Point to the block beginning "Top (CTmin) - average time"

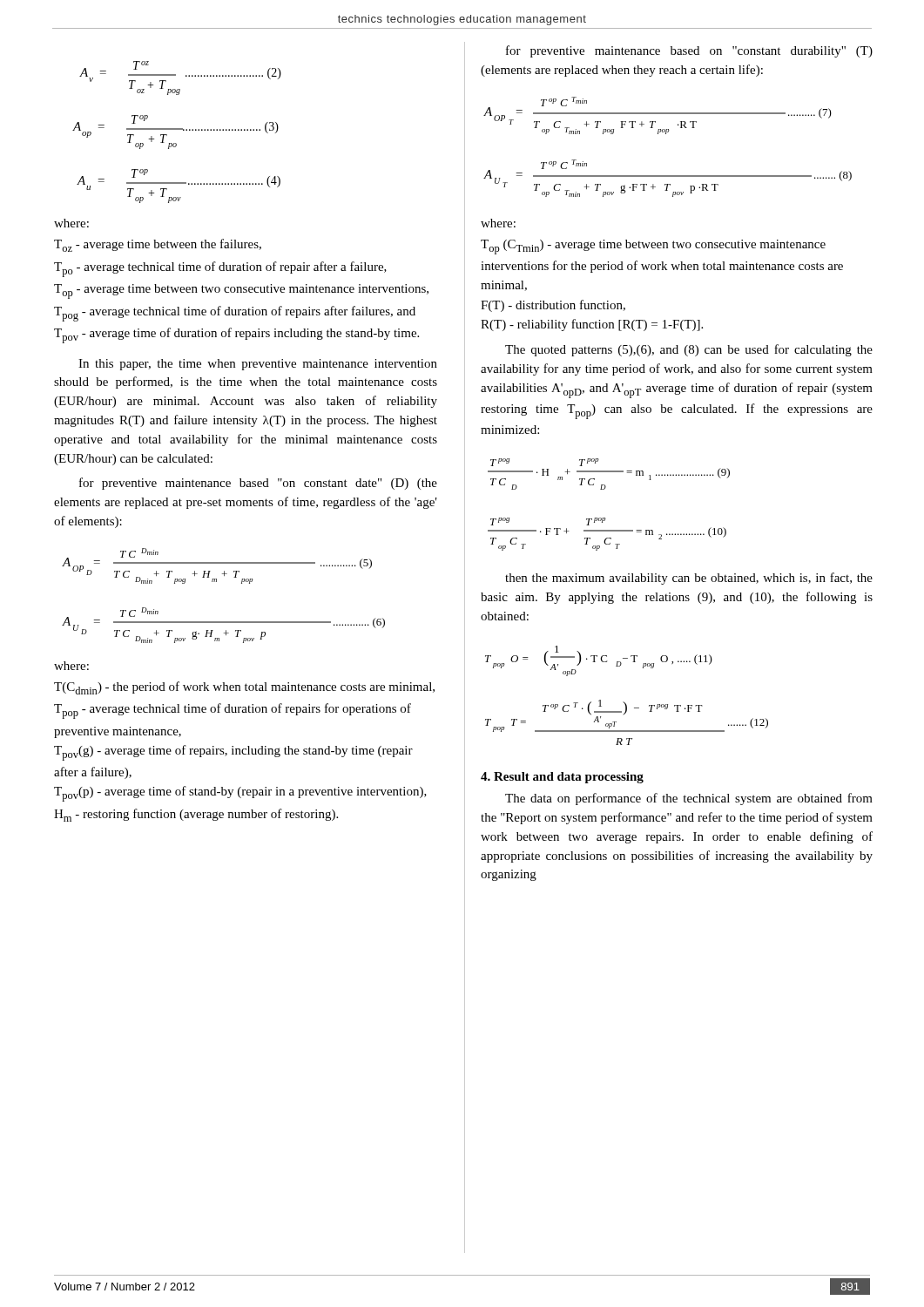pos(653,247)
